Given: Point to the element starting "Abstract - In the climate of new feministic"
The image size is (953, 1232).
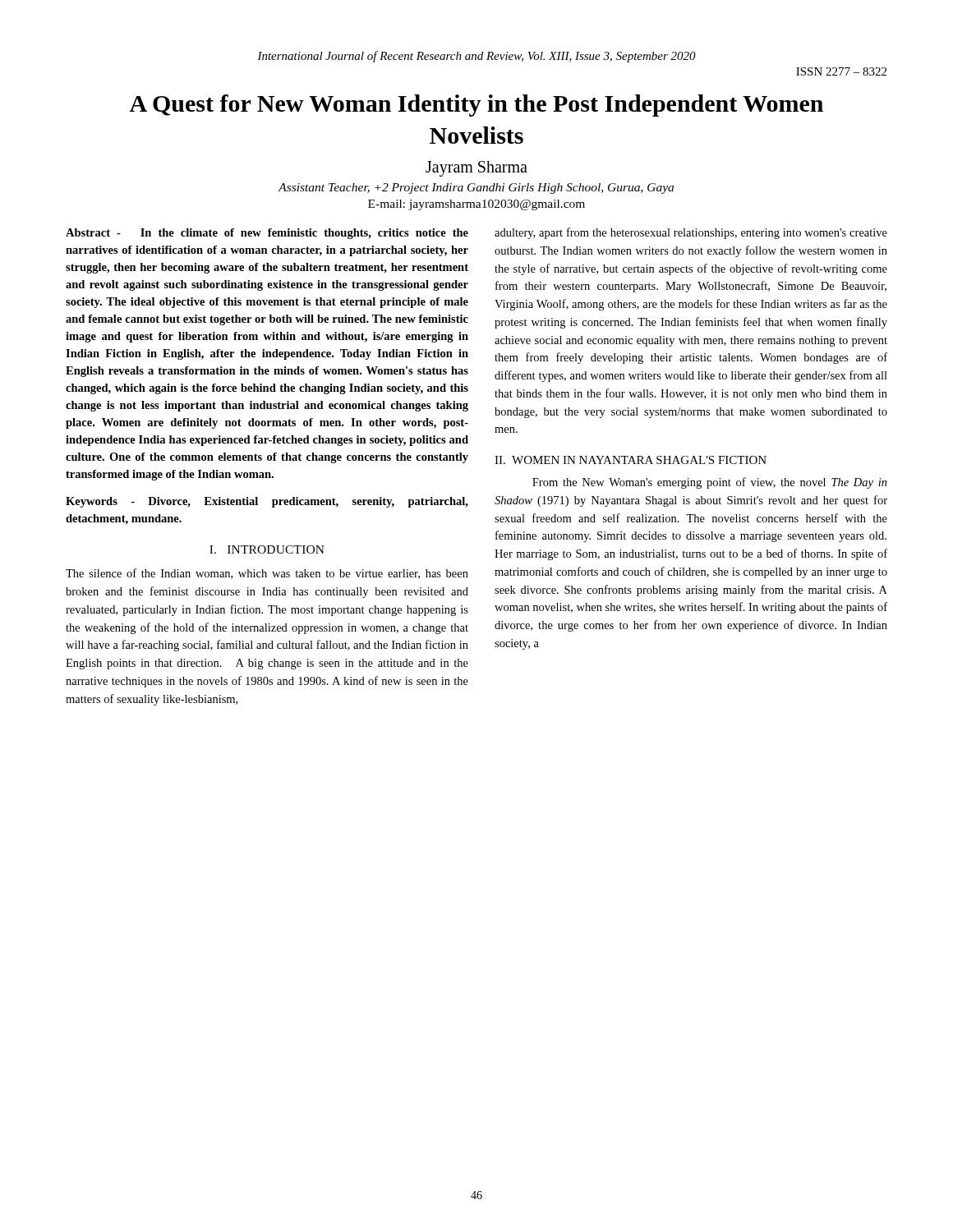Looking at the screenshot, I should point(267,353).
